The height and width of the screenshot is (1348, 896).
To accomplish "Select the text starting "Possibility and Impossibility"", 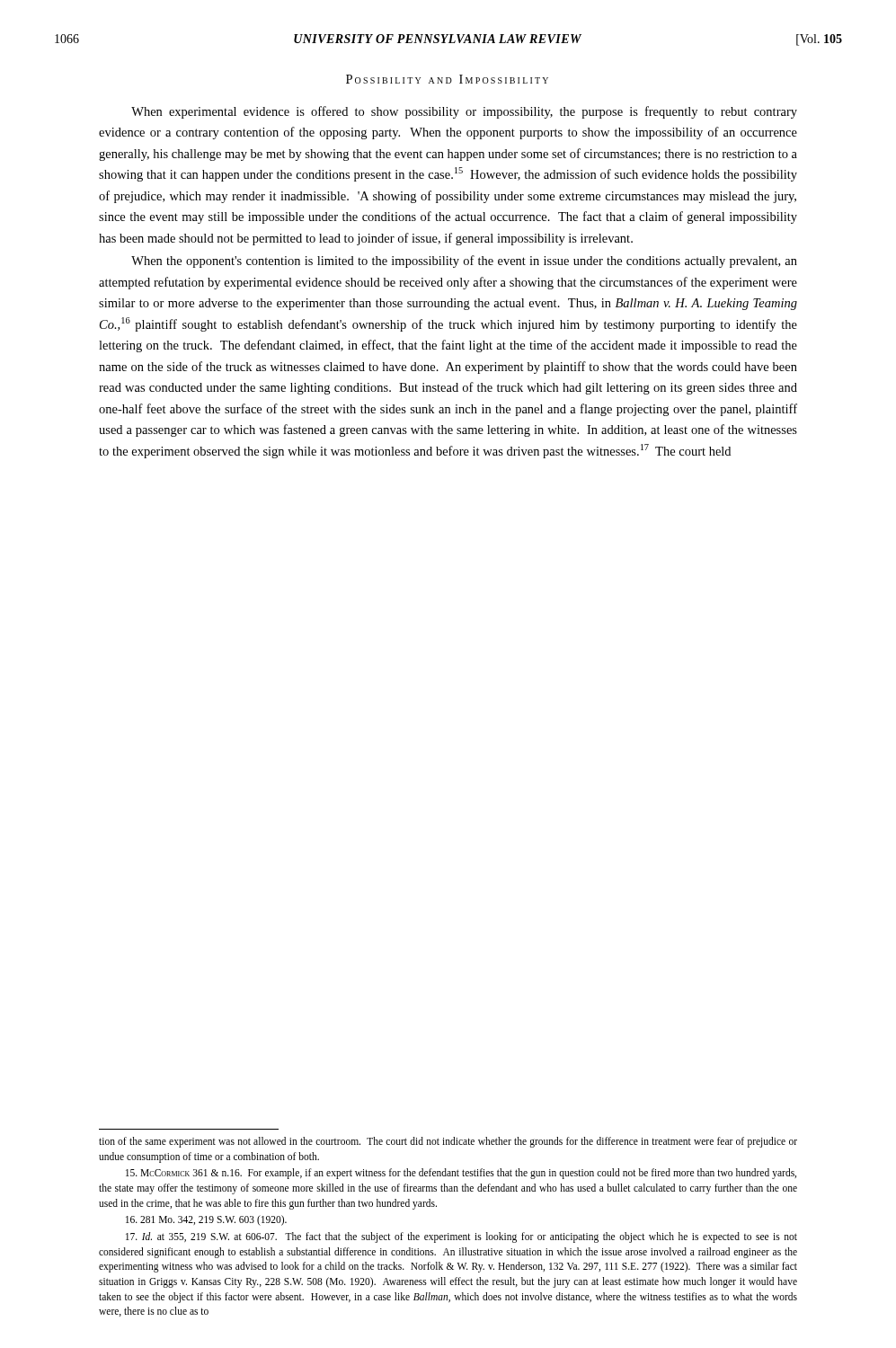I will click(448, 79).
